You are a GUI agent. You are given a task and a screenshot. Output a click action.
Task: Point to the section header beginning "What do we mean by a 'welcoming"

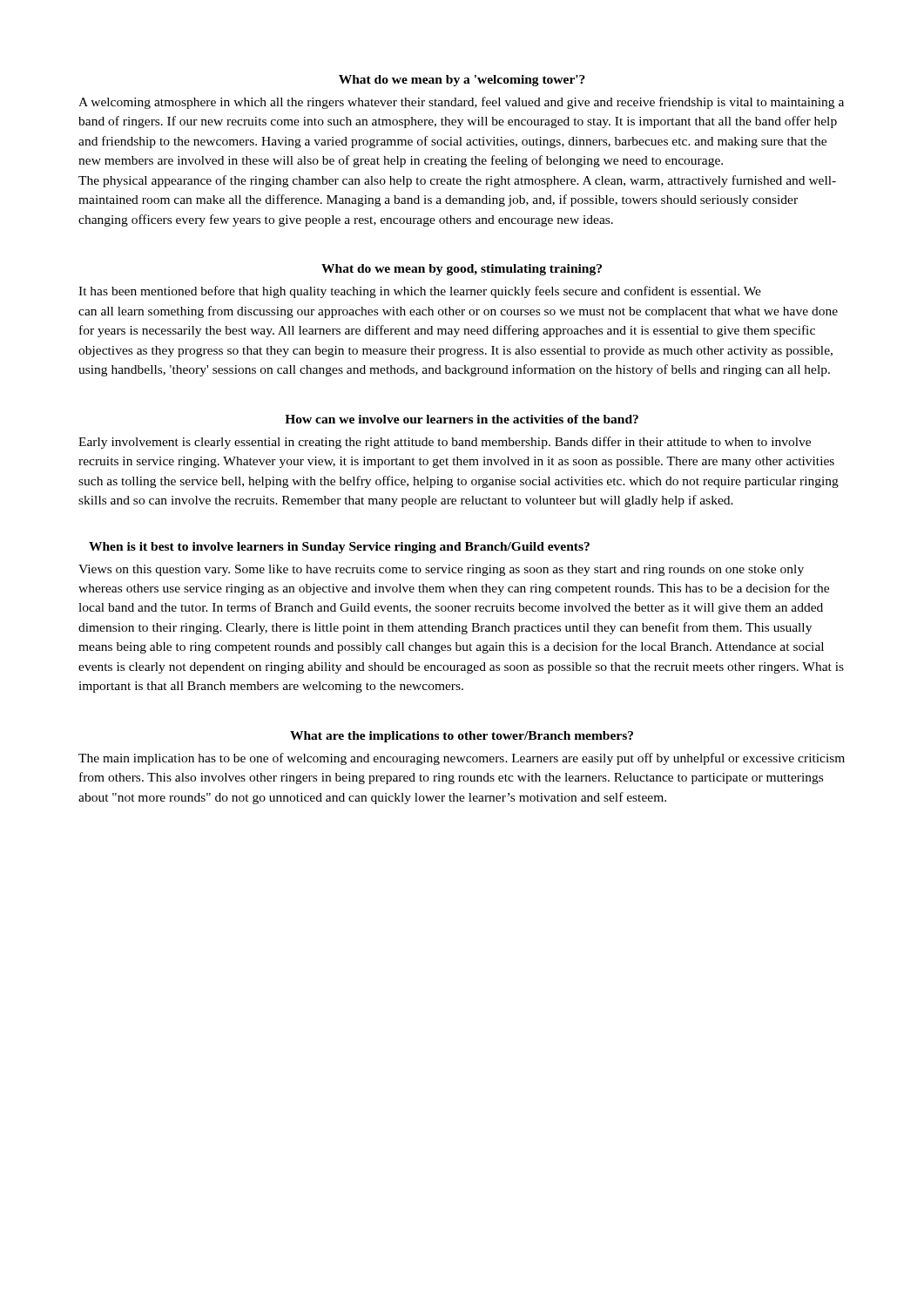(462, 79)
